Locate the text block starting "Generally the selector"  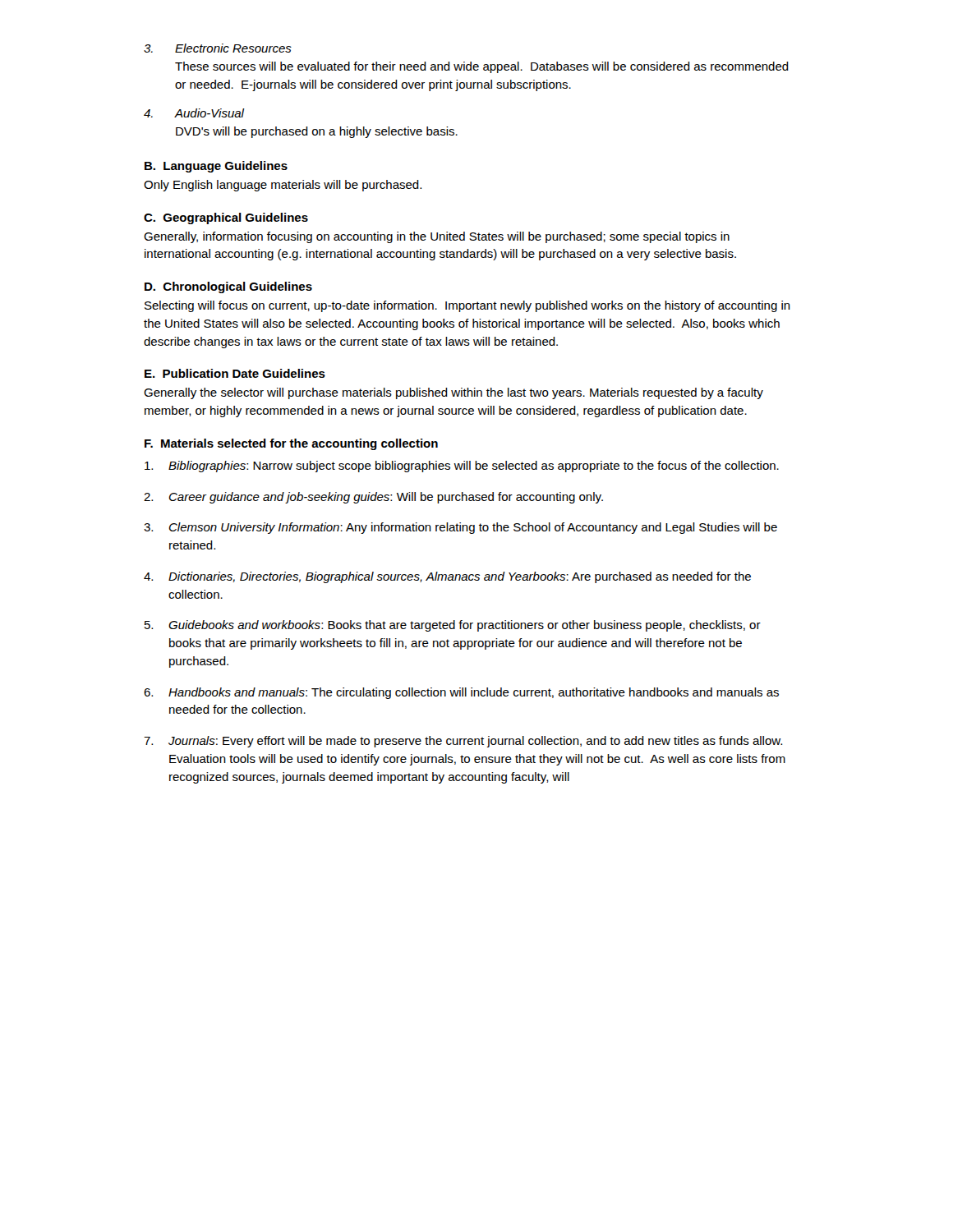click(x=453, y=401)
